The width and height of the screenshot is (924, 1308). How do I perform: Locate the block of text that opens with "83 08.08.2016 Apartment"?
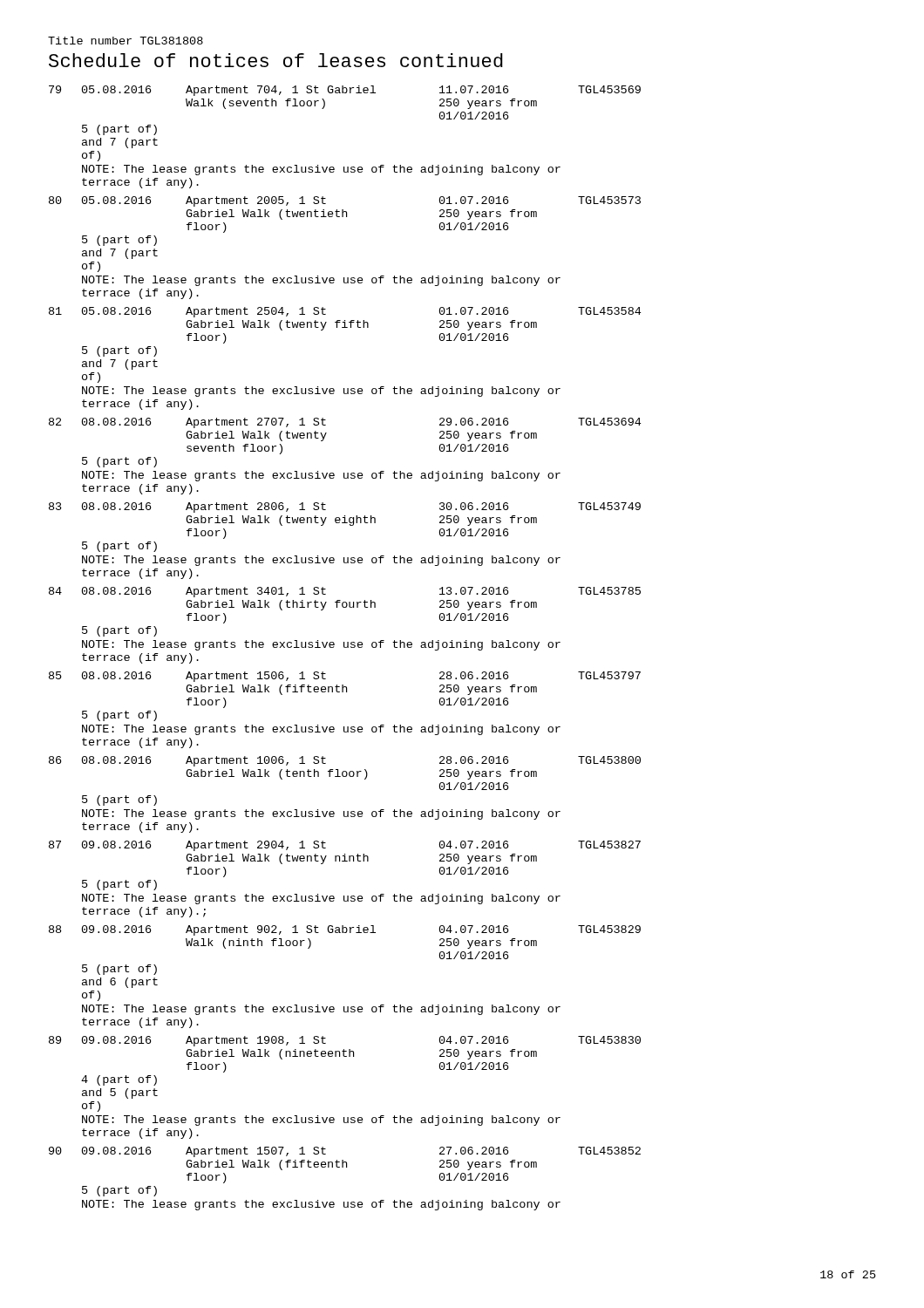coord(462,543)
